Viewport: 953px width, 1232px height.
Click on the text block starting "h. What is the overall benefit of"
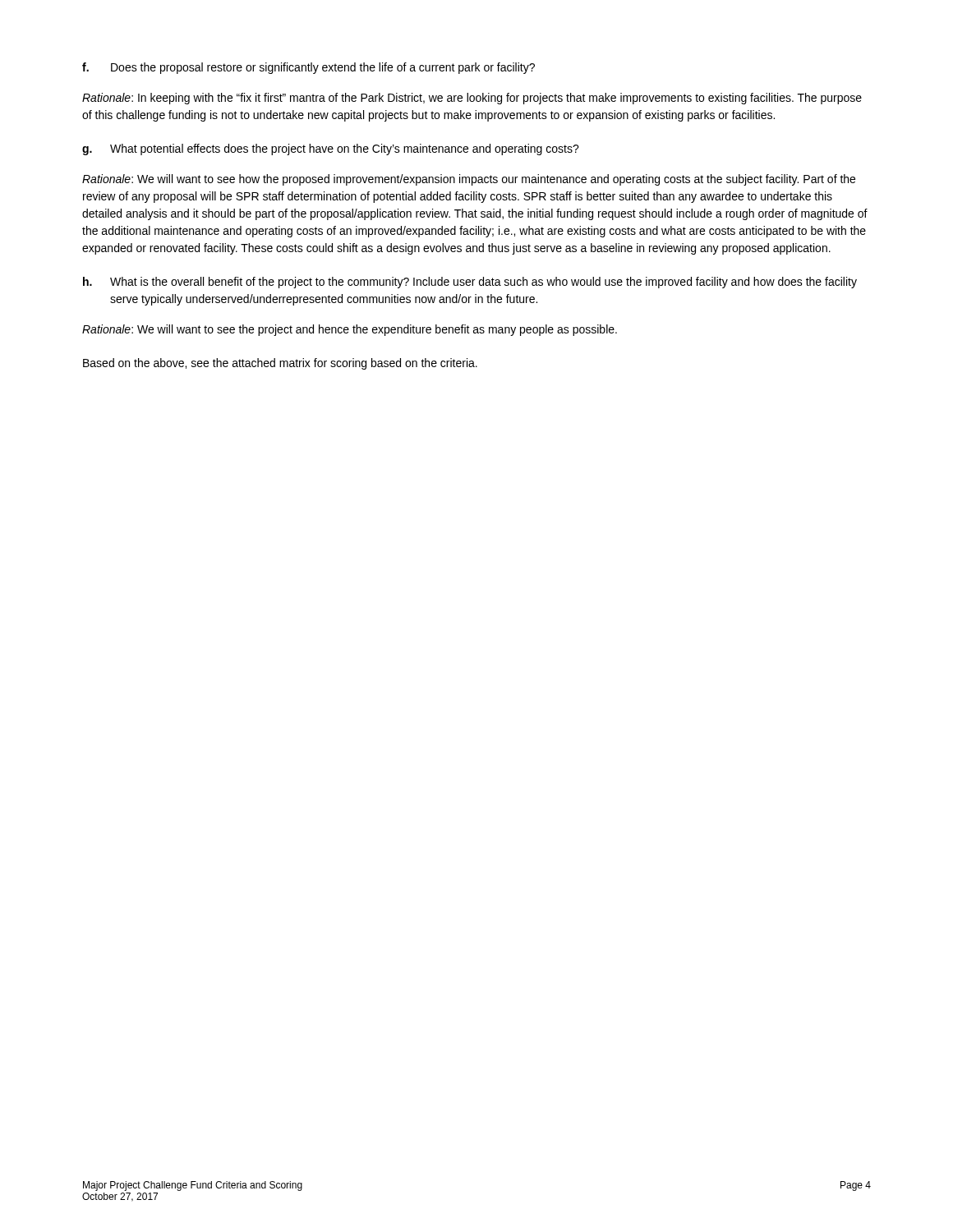click(x=476, y=291)
